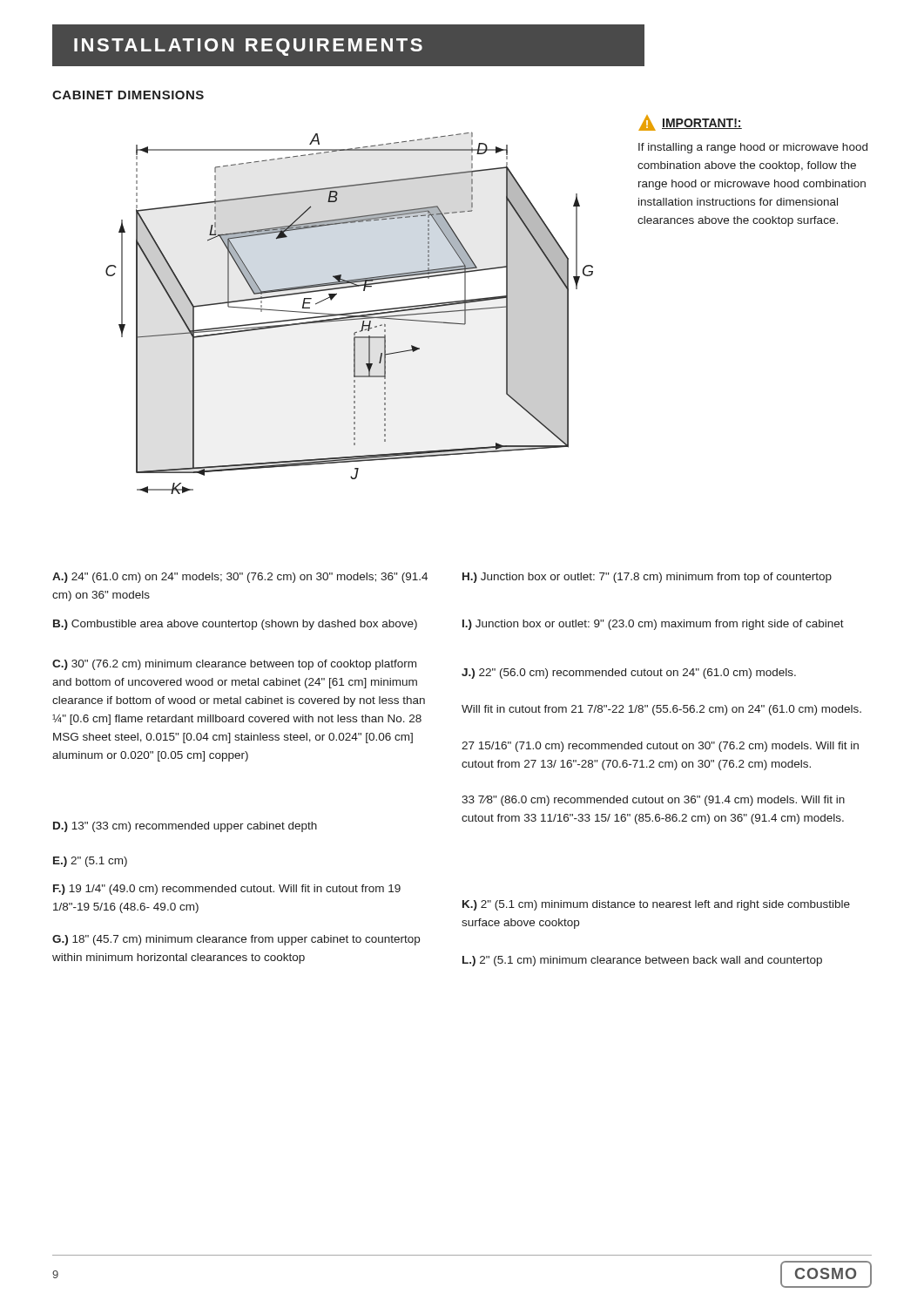Point to the block beginning "G.) 18" (45.7"

(x=236, y=948)
